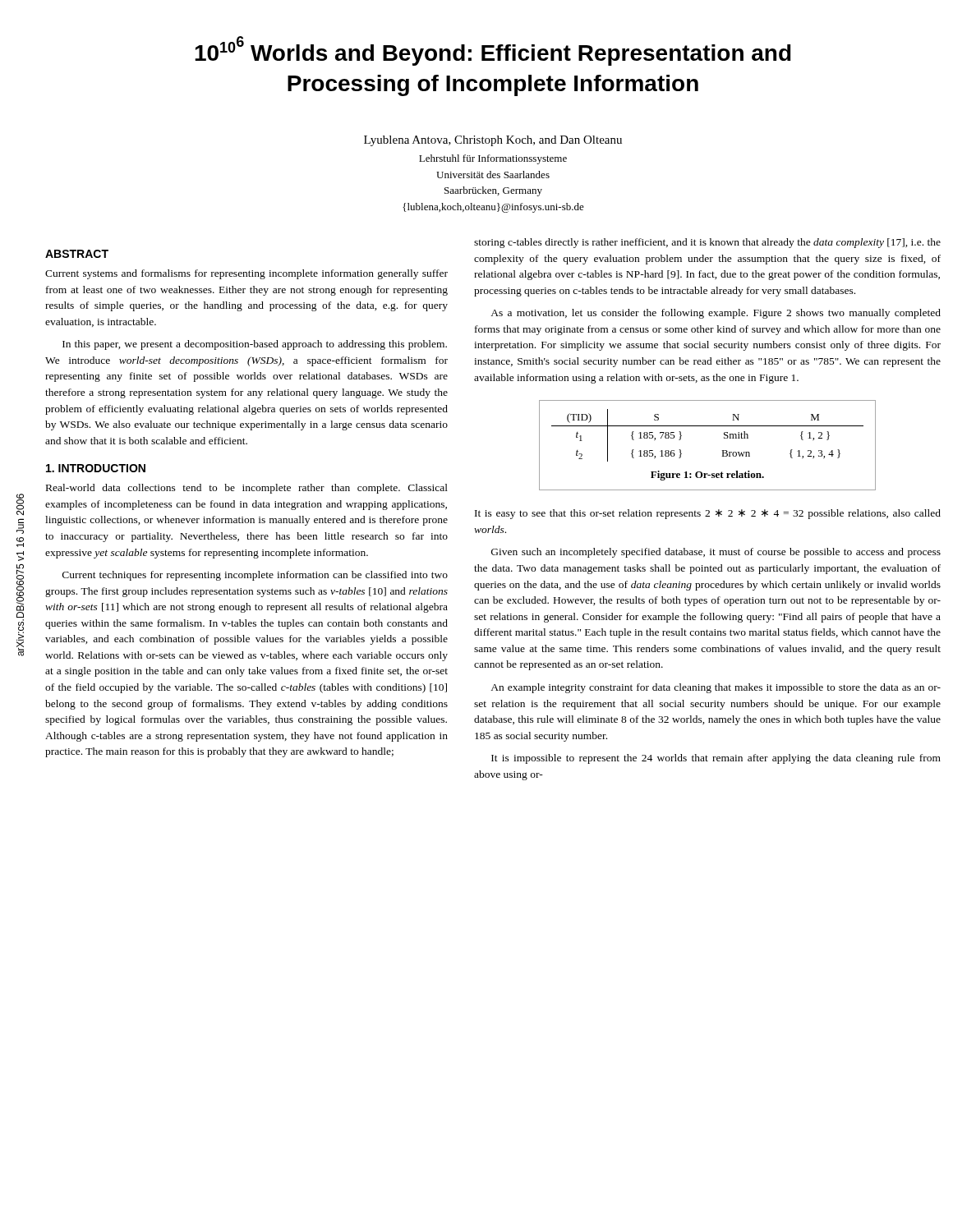Point to "1. INTRODUCTION"

[x=96, y=468]
